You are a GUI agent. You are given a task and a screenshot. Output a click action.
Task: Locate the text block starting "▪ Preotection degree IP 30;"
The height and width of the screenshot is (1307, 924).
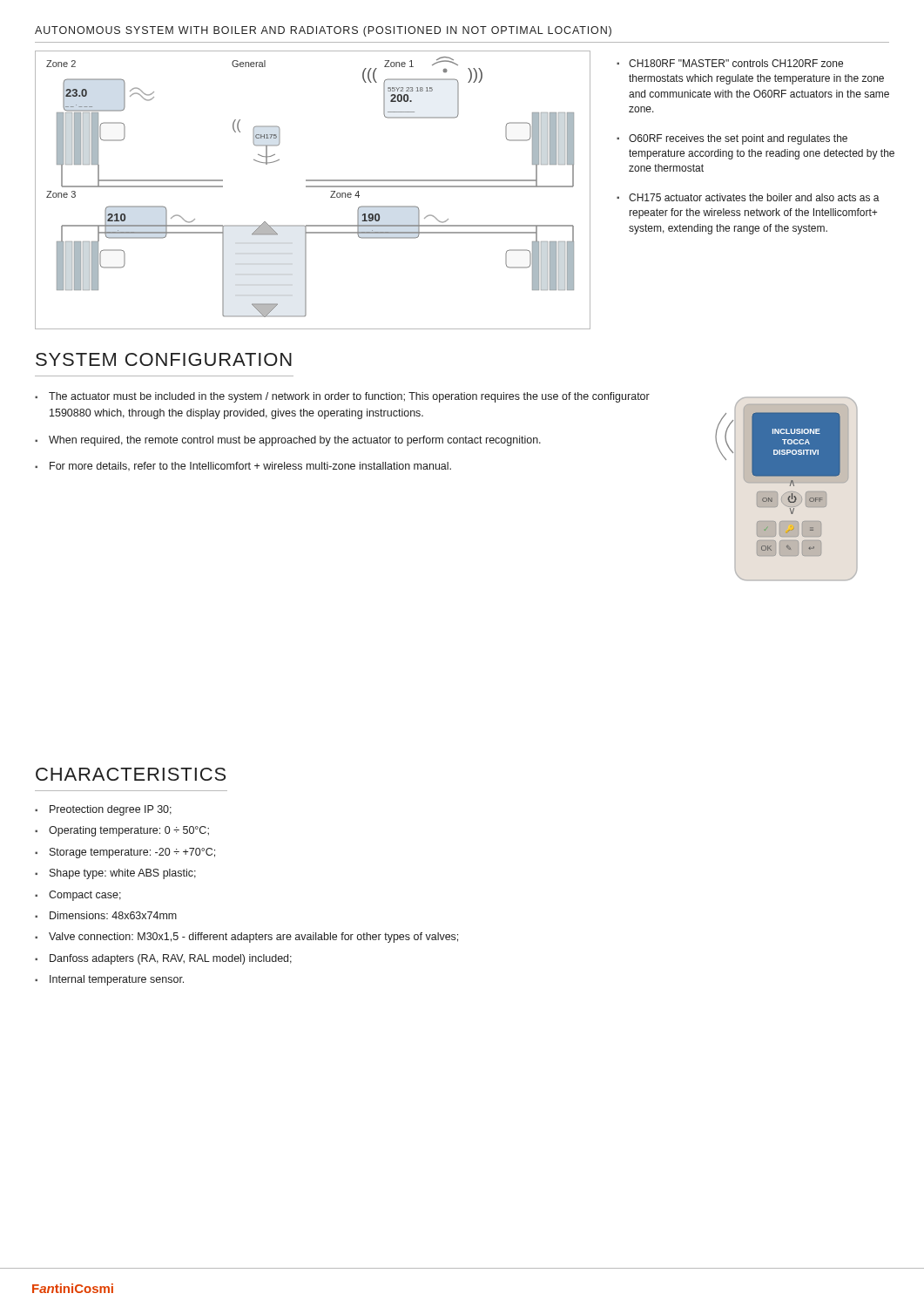point(103,810)
